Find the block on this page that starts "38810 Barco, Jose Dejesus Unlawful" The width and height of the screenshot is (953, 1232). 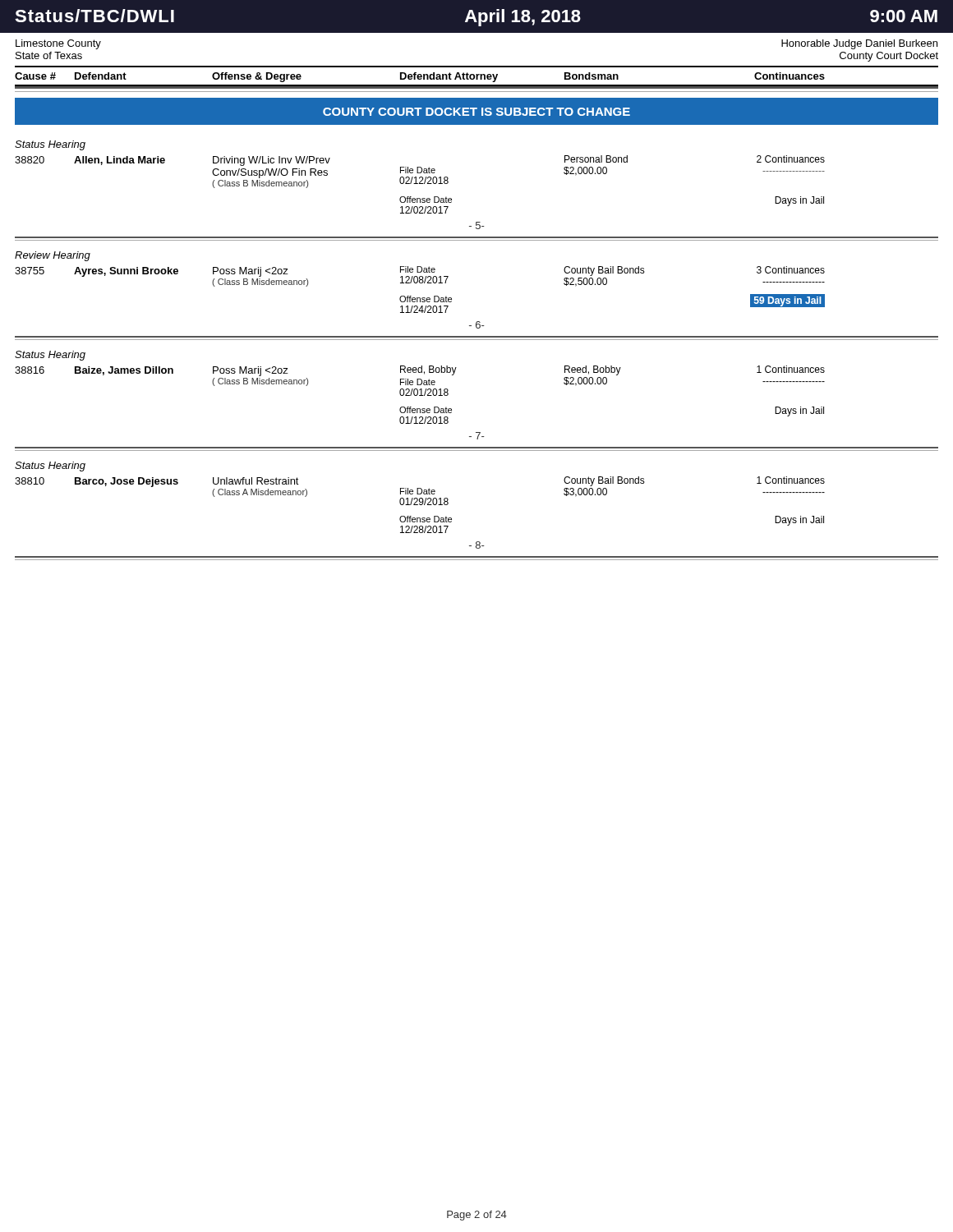click(x=420, y=491)
